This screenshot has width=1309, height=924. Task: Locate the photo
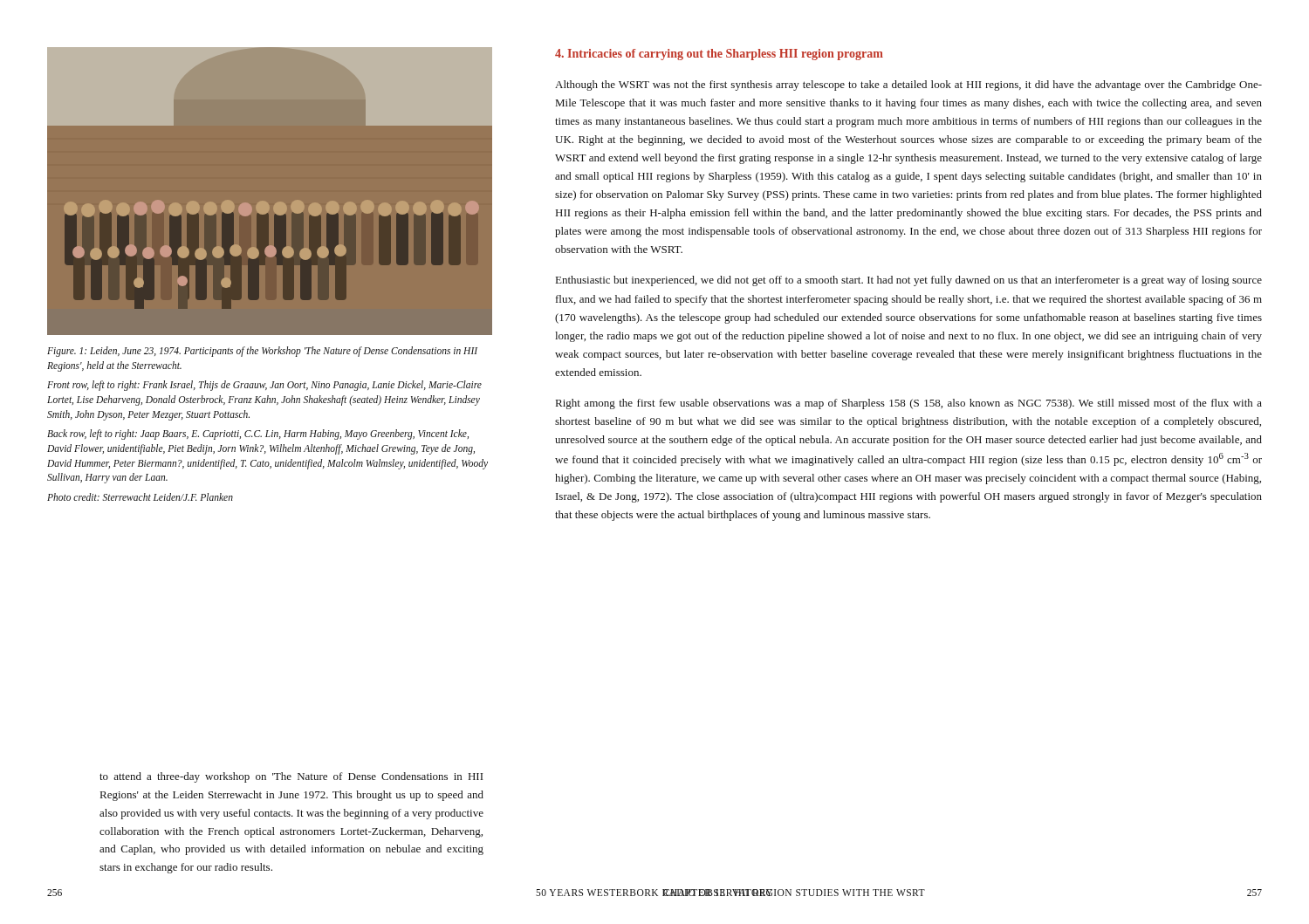pyautogui.click(x=270, y=191)
